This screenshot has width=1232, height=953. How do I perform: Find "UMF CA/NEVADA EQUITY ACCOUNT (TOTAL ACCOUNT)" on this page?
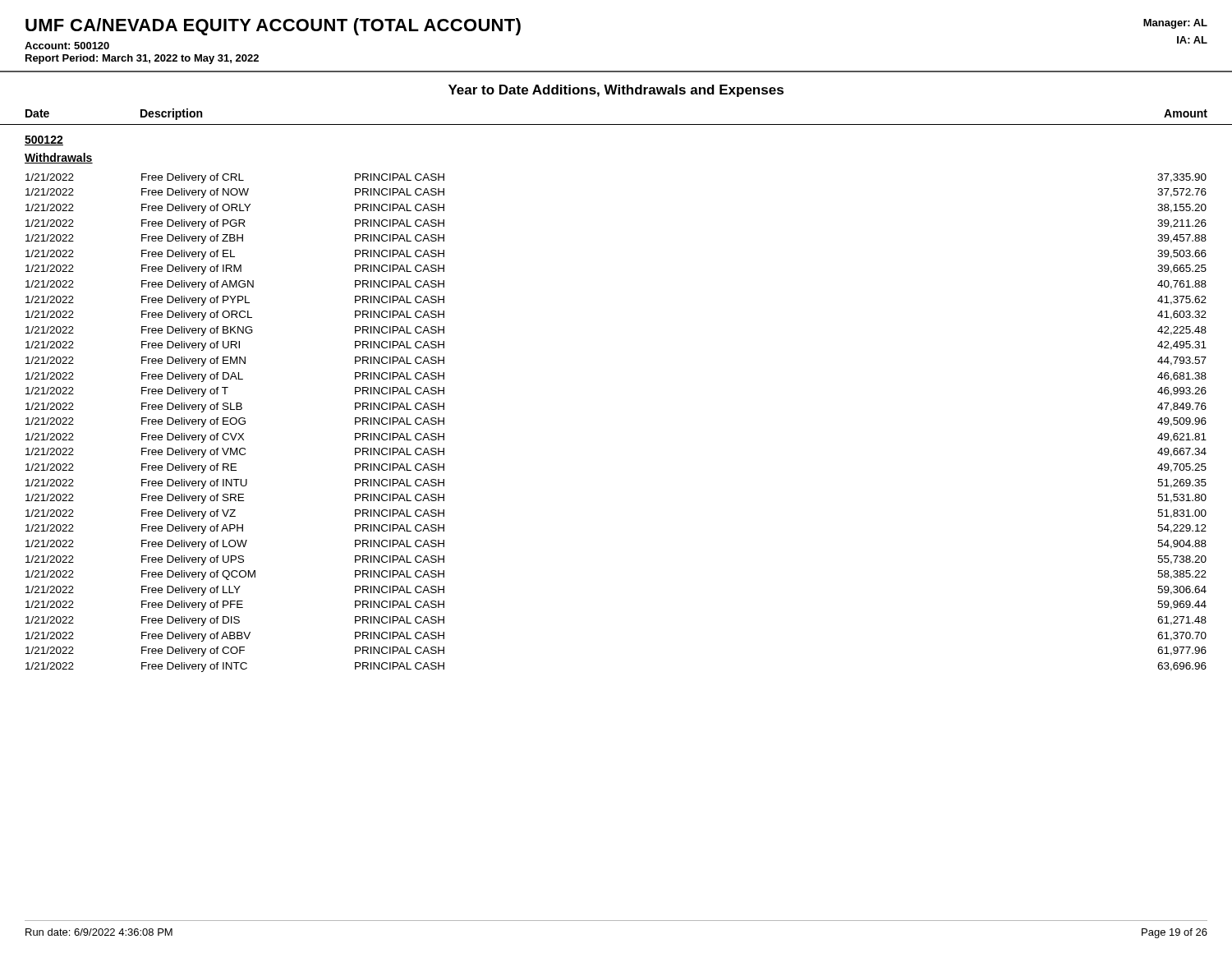(273, 25)
